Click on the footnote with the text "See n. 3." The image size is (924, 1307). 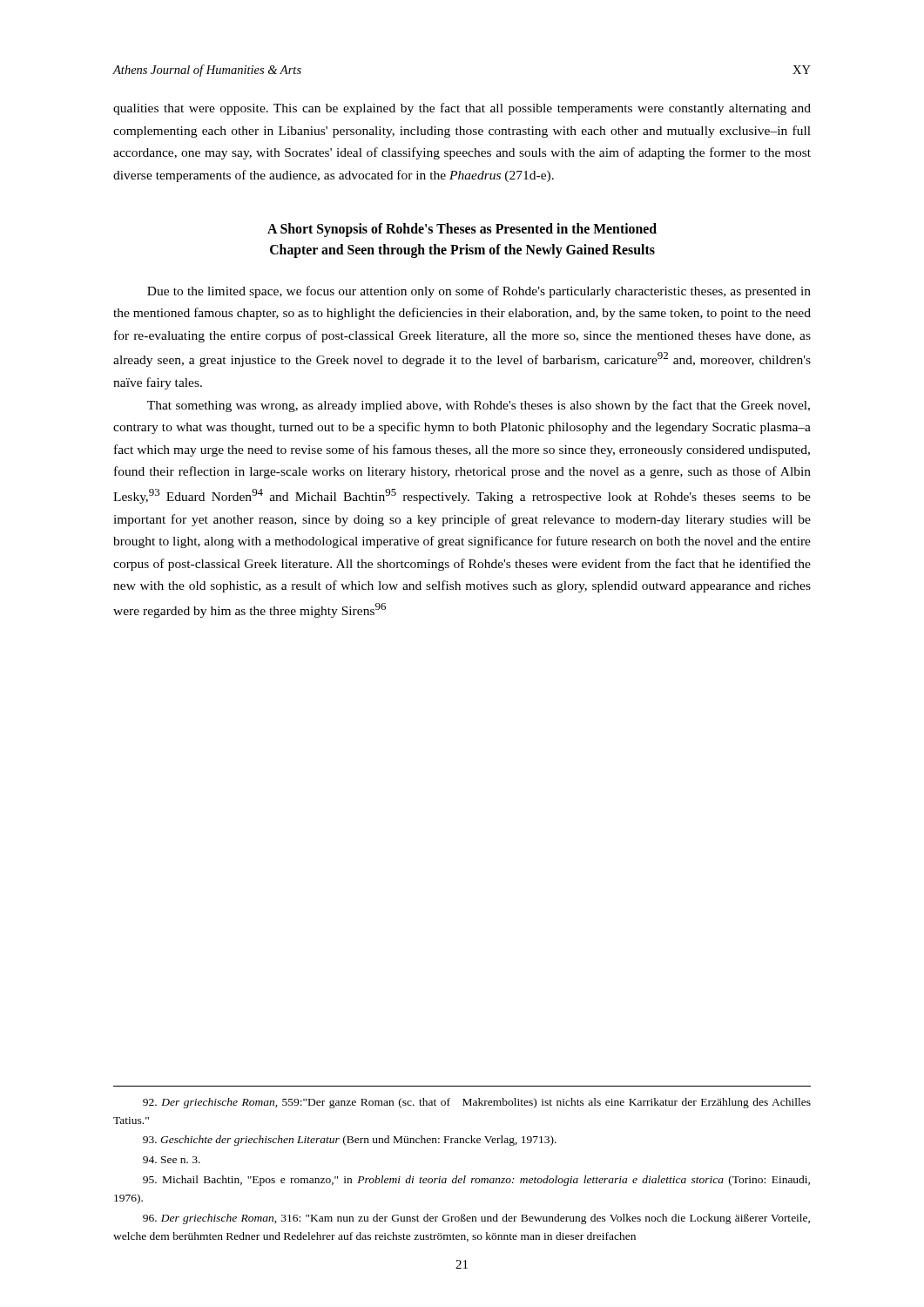tap(172, 1160)
